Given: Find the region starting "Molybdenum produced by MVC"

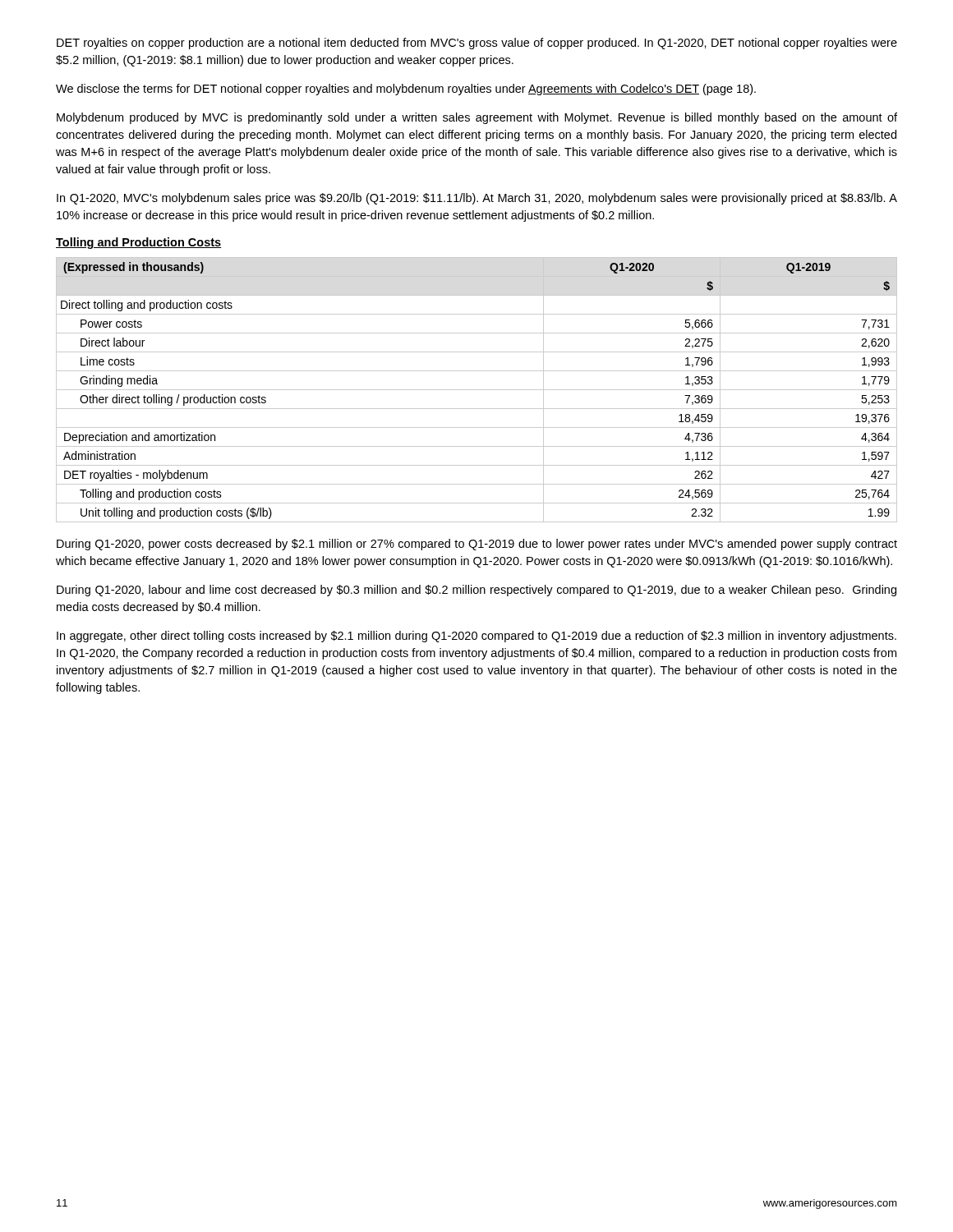Looking at the screenshot, I should pos(476,143).
